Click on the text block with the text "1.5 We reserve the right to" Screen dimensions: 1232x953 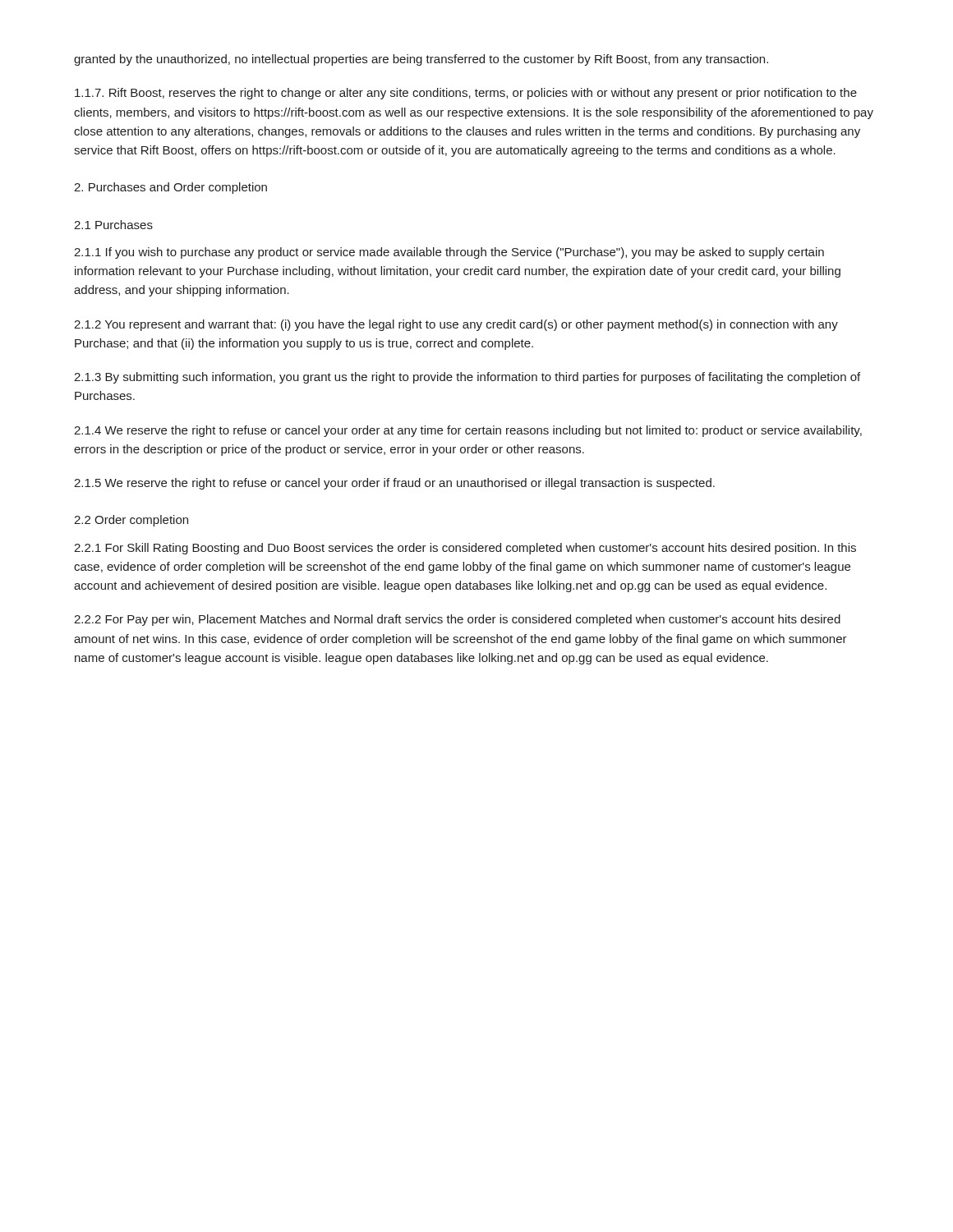pos(395,483)
